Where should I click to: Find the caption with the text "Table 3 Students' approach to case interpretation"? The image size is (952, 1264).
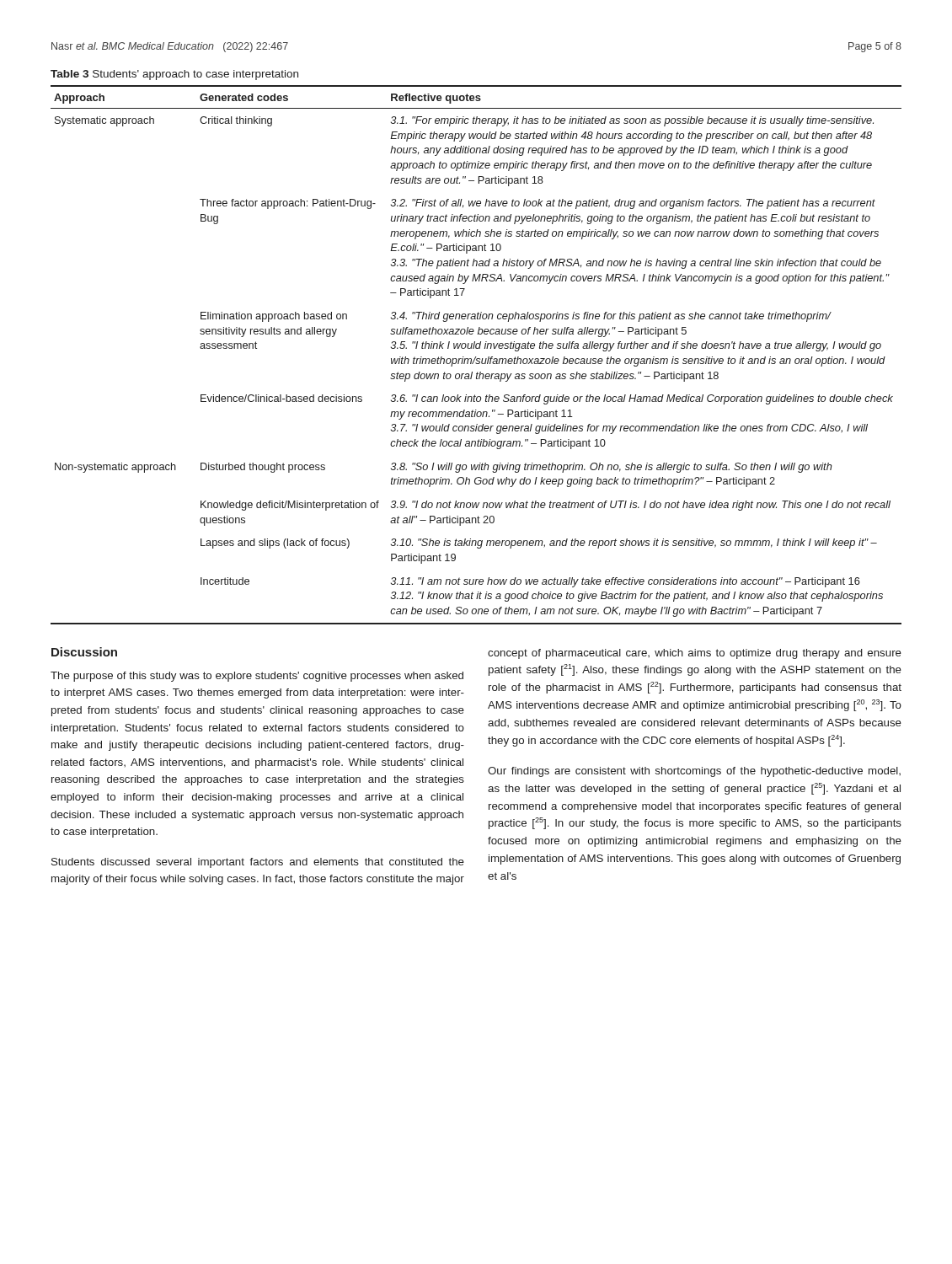(175, 74)
